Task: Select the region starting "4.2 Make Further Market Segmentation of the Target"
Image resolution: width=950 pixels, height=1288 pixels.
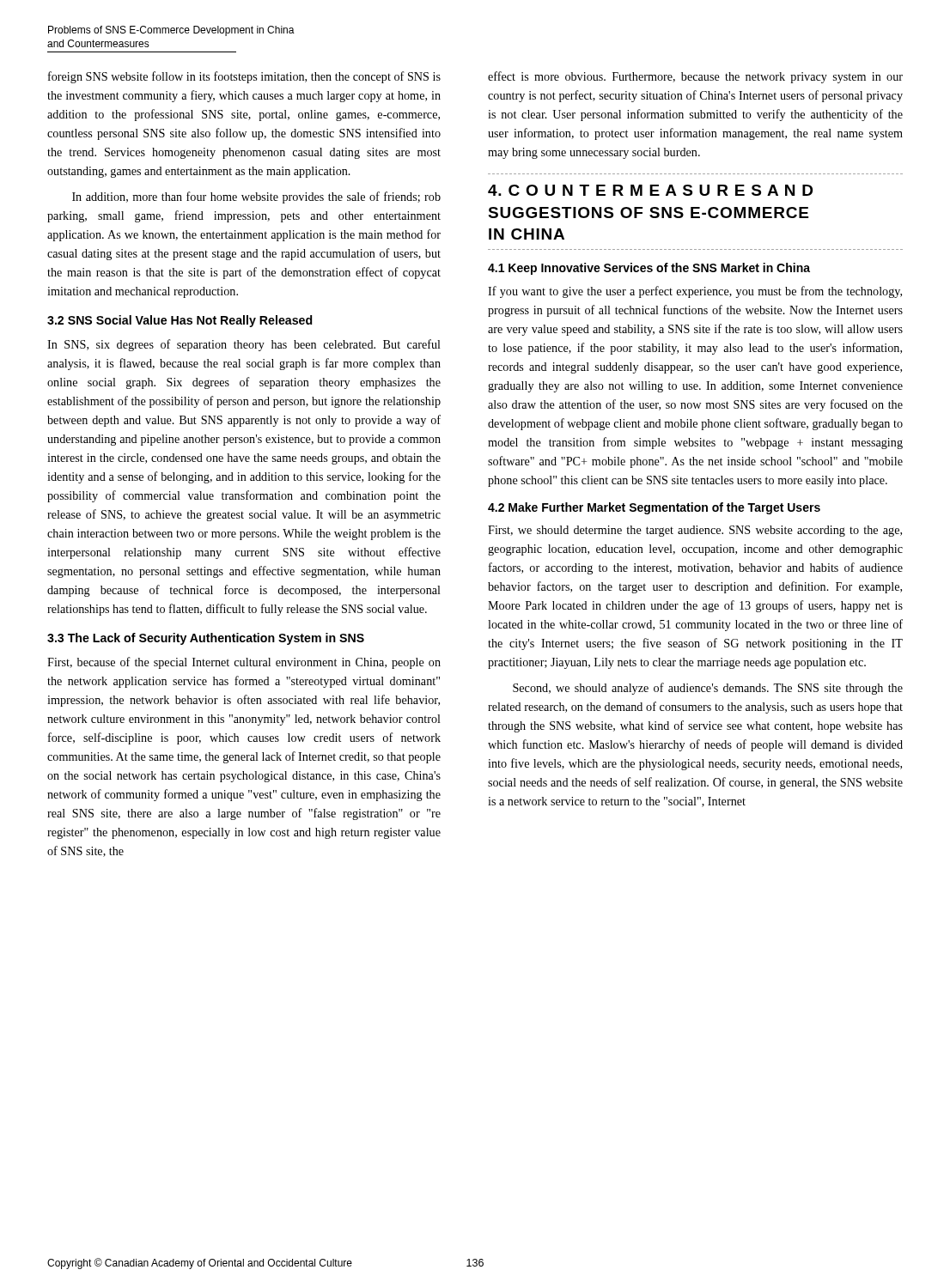Action: tap(695, 508)
